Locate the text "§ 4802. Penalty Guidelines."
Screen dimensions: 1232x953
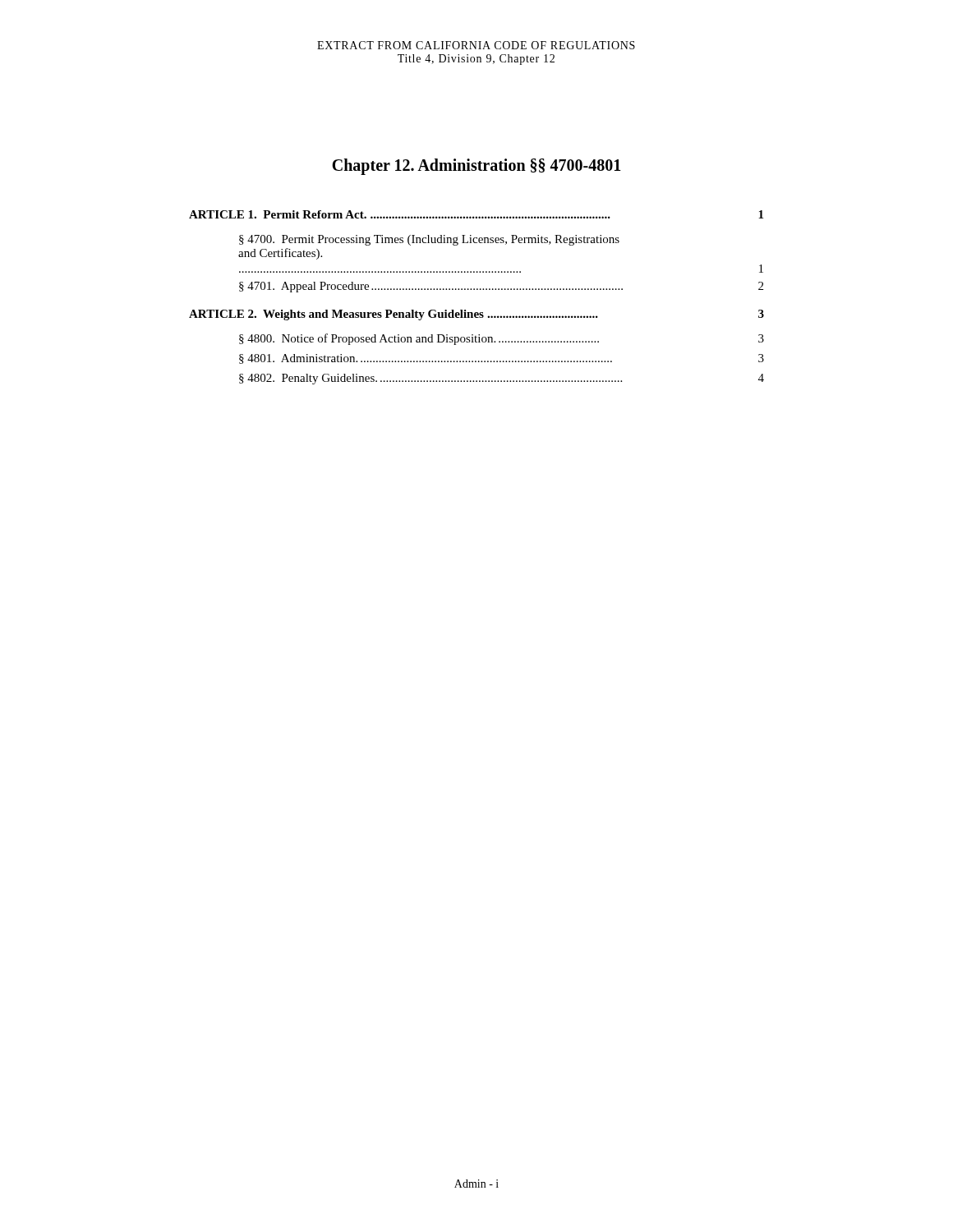click(501, 378)
